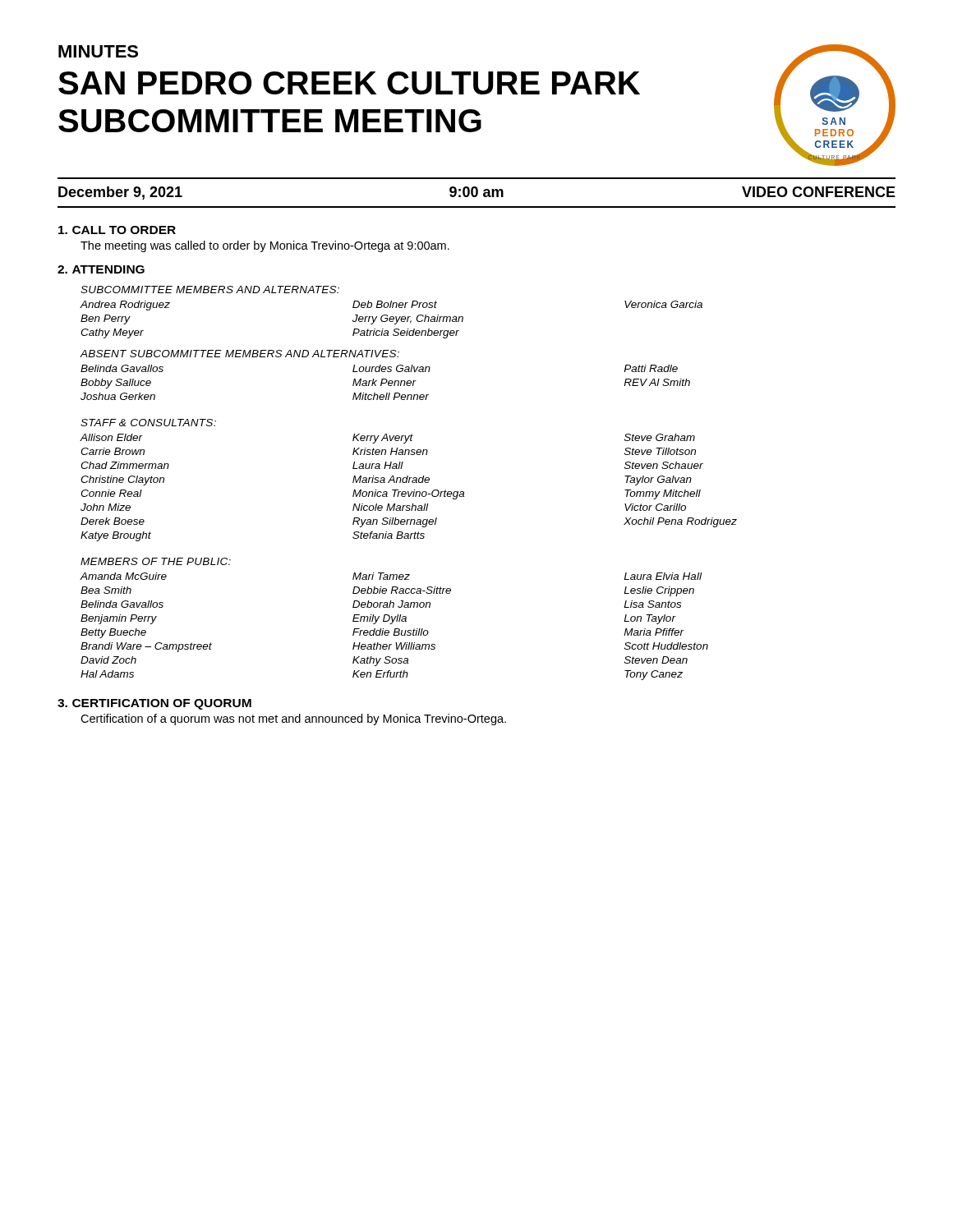Find the text with the text "STAFF & CONSULTANTS:"
This screenshot has height=1232, width=953.
pyautogui.click(x=149, y=423)
